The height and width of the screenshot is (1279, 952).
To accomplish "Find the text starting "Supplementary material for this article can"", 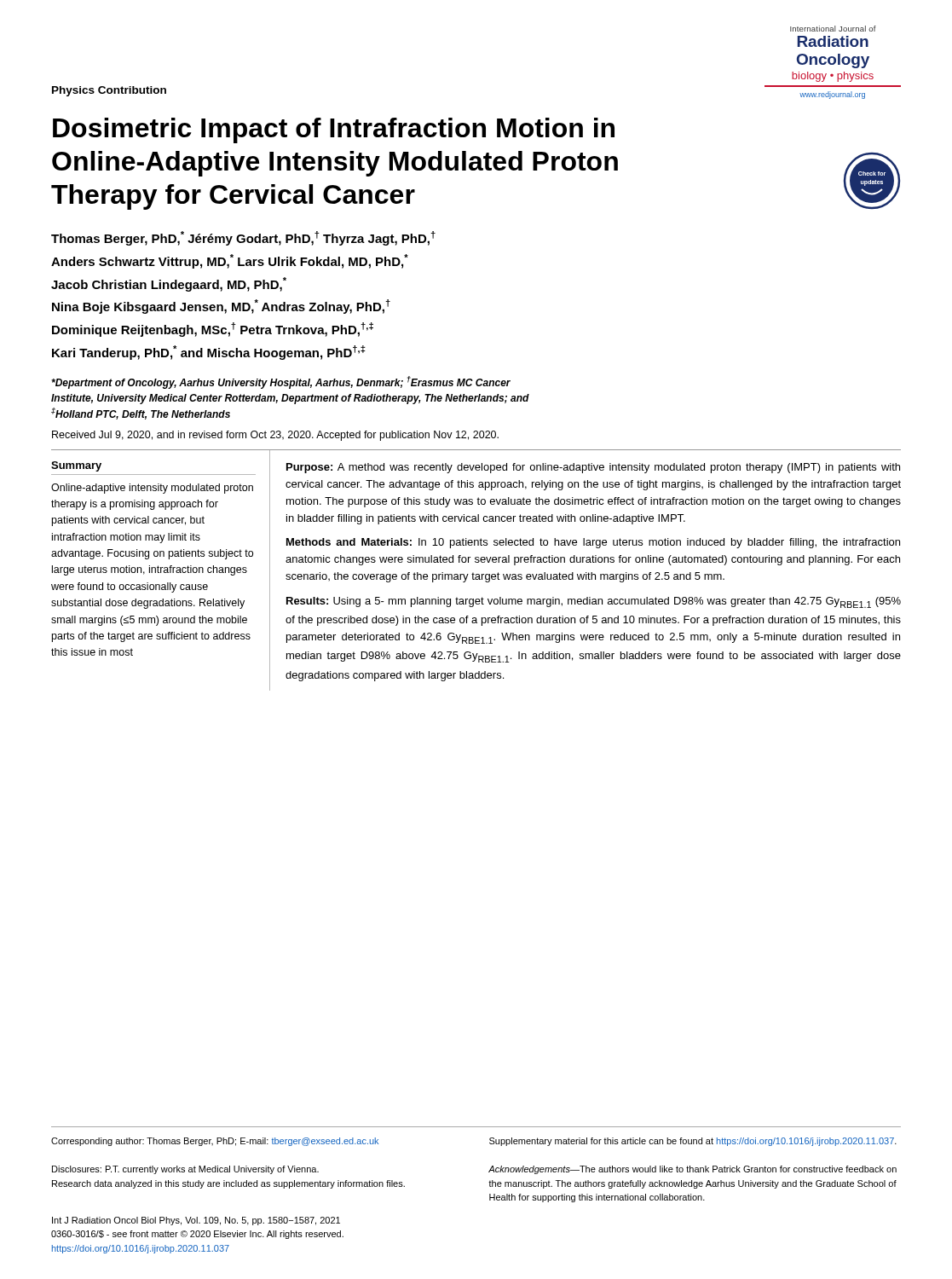I will point(693,1141).
